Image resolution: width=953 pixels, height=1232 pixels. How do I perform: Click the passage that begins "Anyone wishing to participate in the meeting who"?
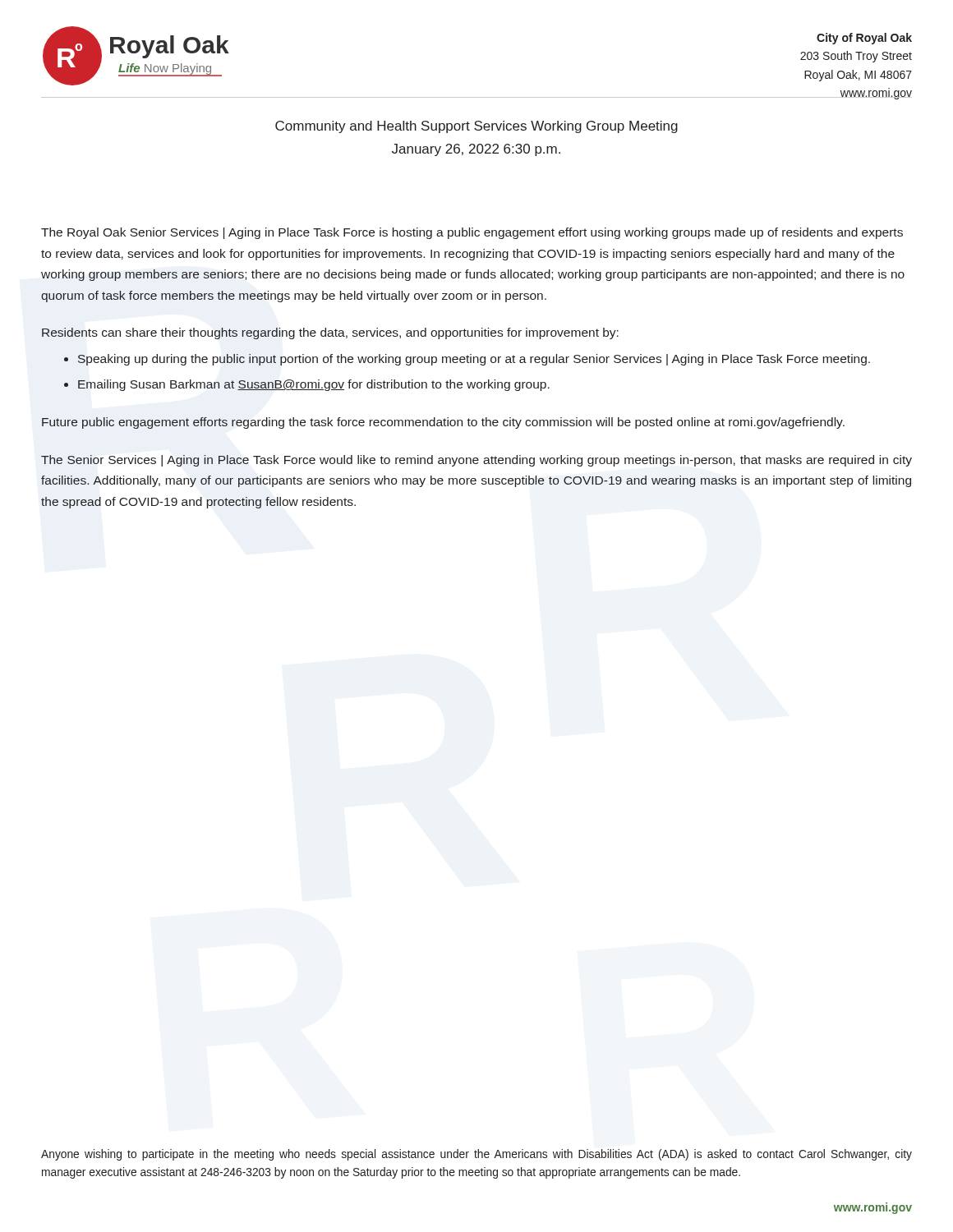click(x=476, y=1163)
